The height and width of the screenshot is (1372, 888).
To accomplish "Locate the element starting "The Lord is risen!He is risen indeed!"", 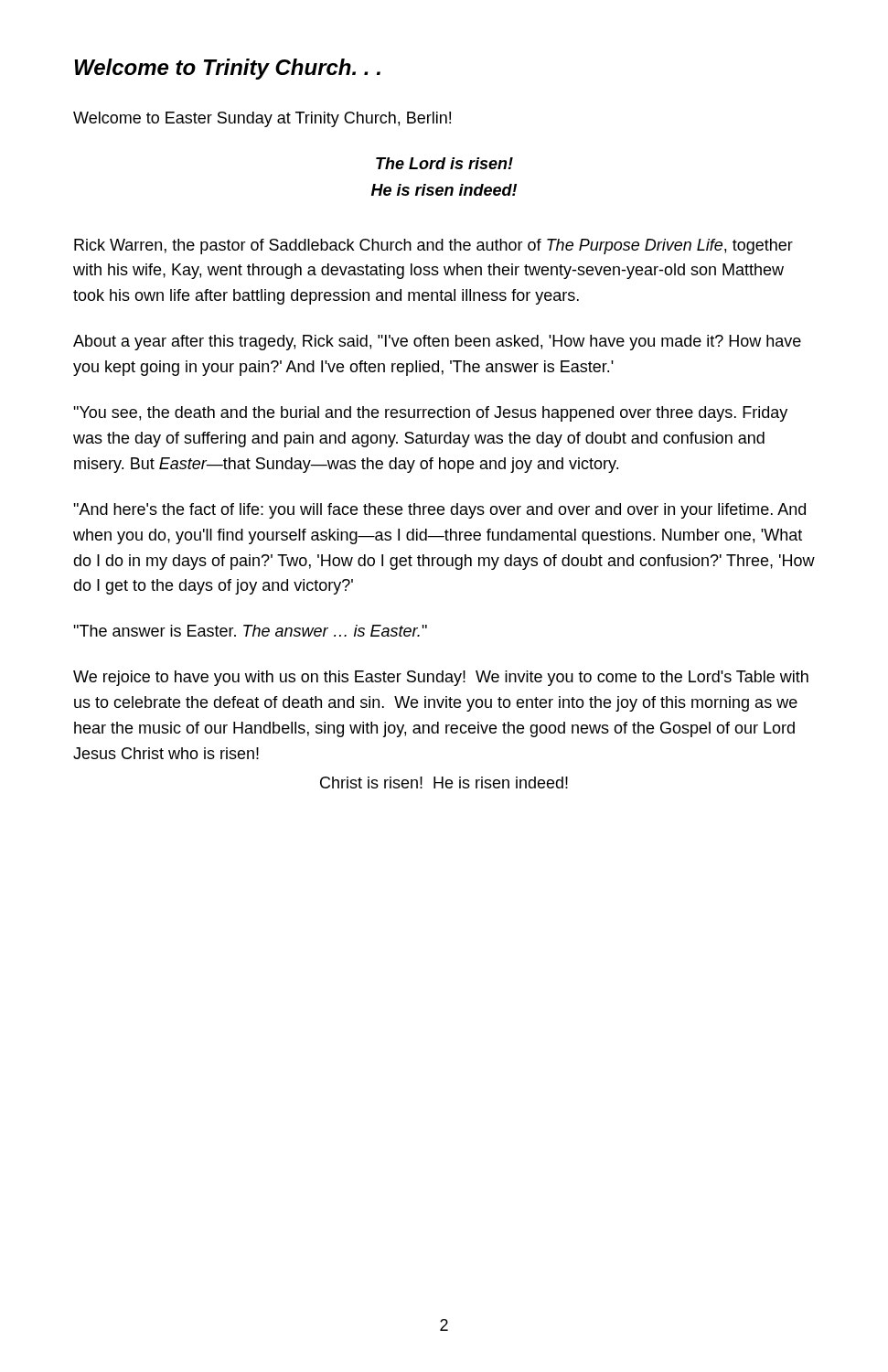I will pyautogui.click(x=444, y=177).
